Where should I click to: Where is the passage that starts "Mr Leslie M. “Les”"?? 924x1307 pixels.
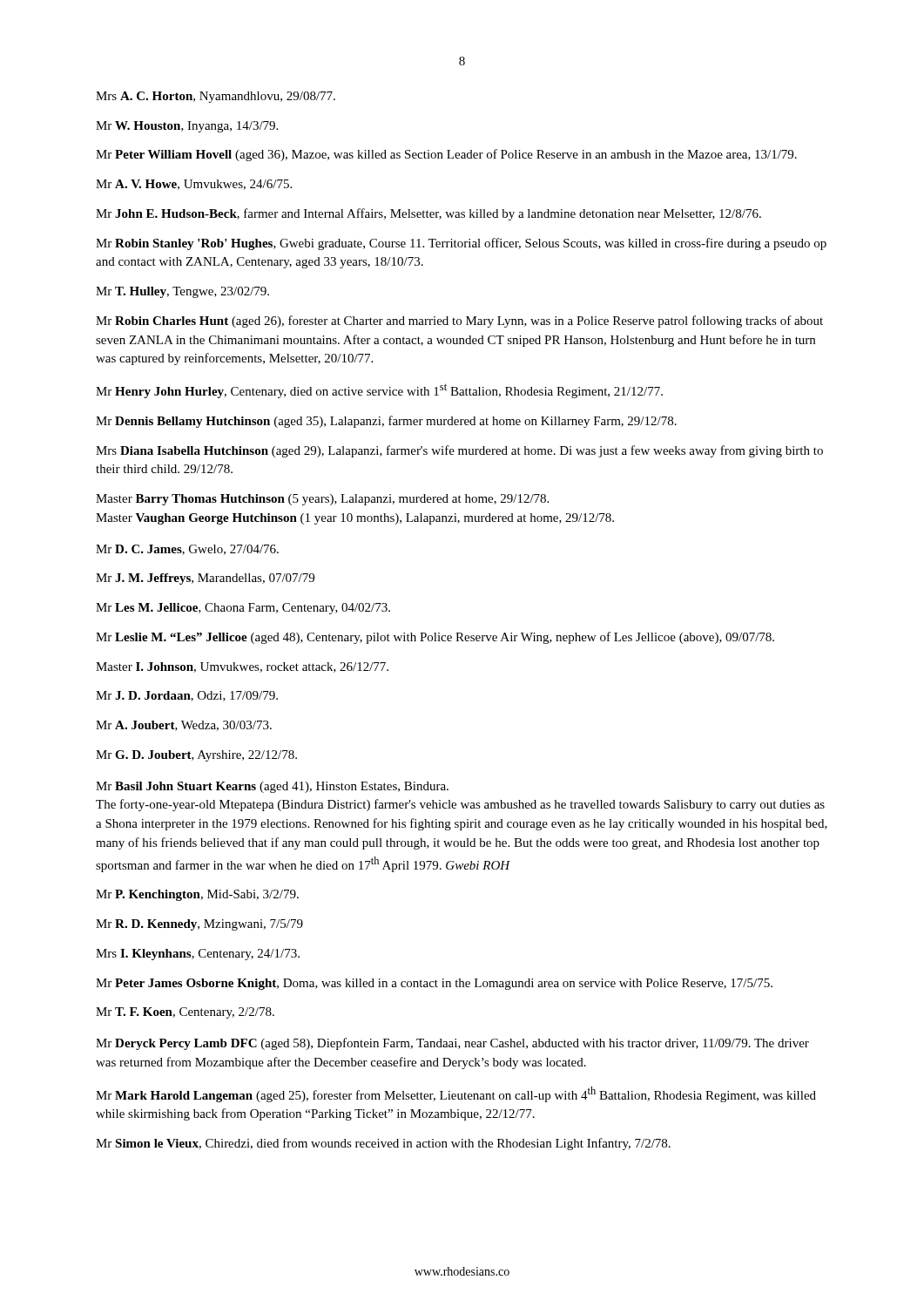(435, 637)
